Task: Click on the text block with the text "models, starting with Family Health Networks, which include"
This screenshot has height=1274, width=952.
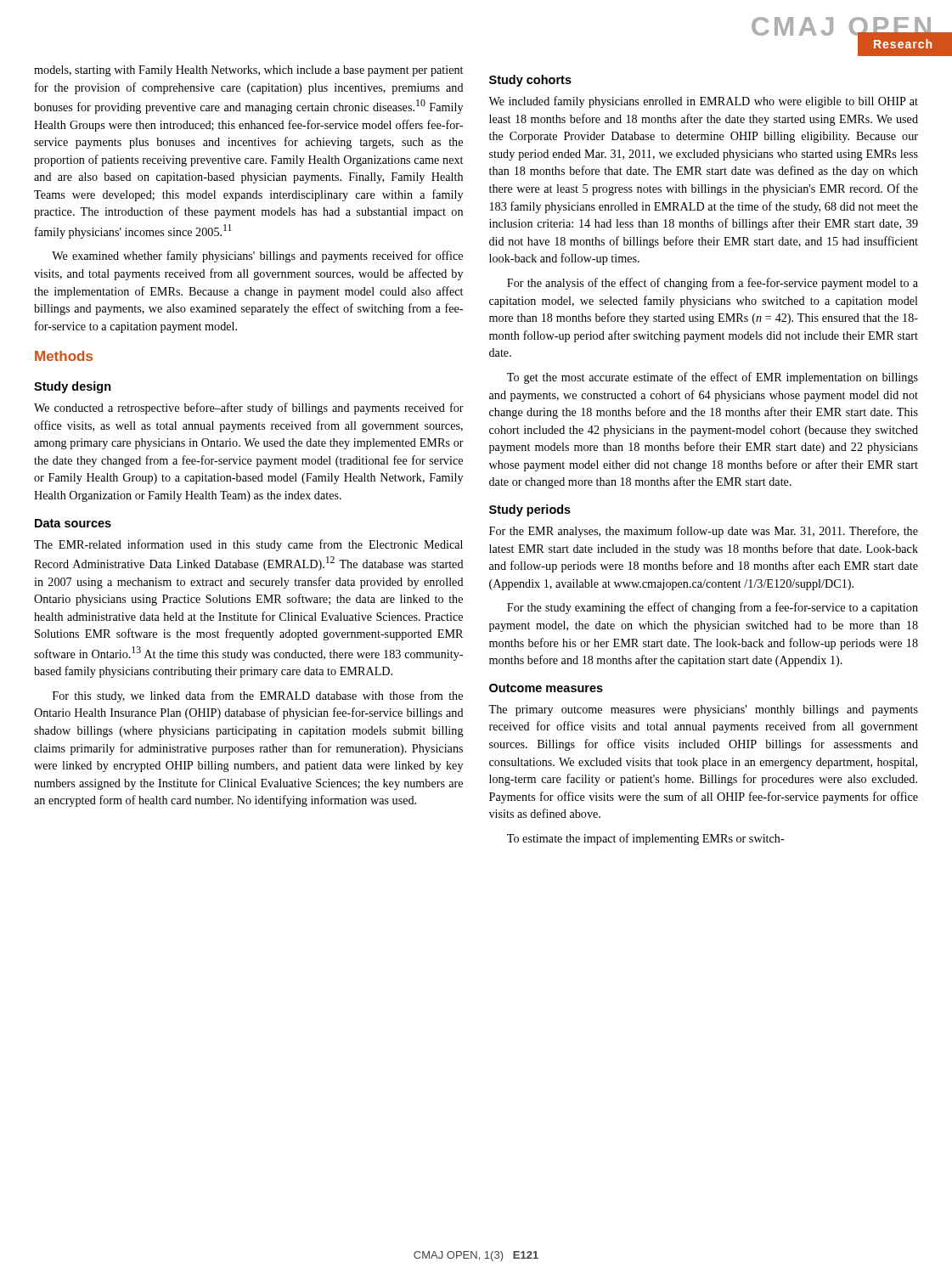Action: pyautogui.click(x=249, y=151)
